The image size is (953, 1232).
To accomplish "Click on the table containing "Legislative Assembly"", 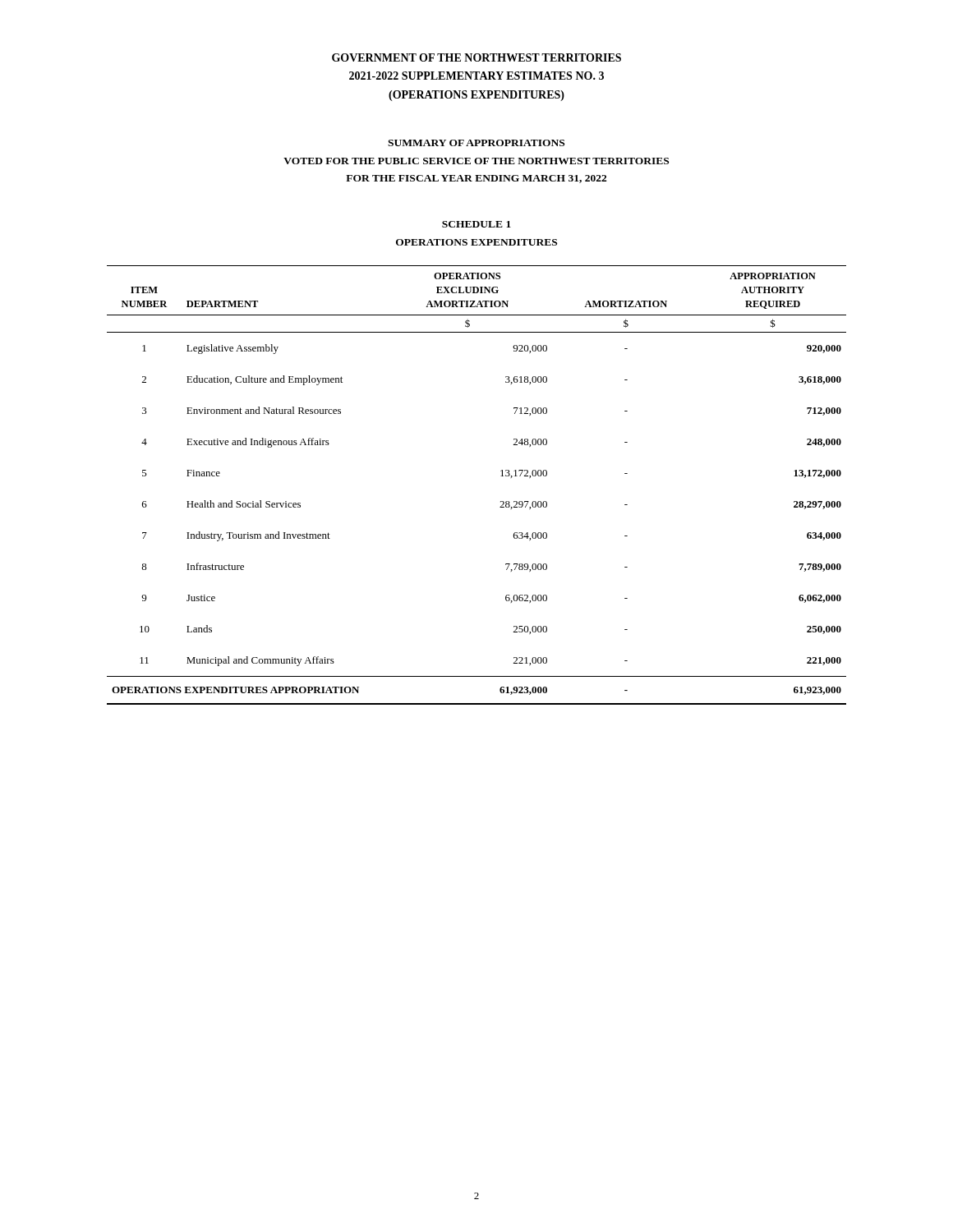I will click(476, 485).
